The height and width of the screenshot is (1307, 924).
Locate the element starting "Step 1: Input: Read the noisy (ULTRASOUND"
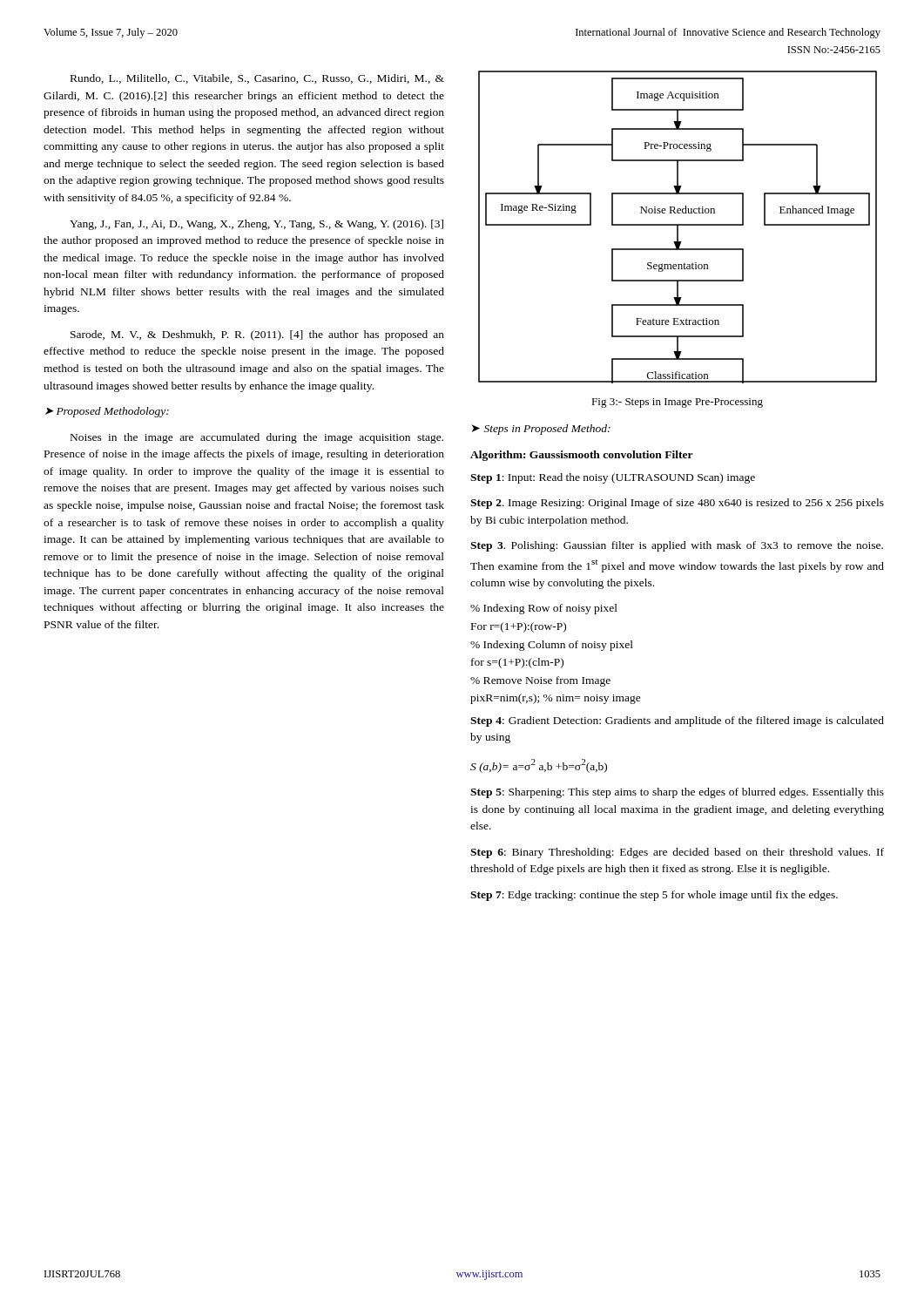(x=677, y=477)
